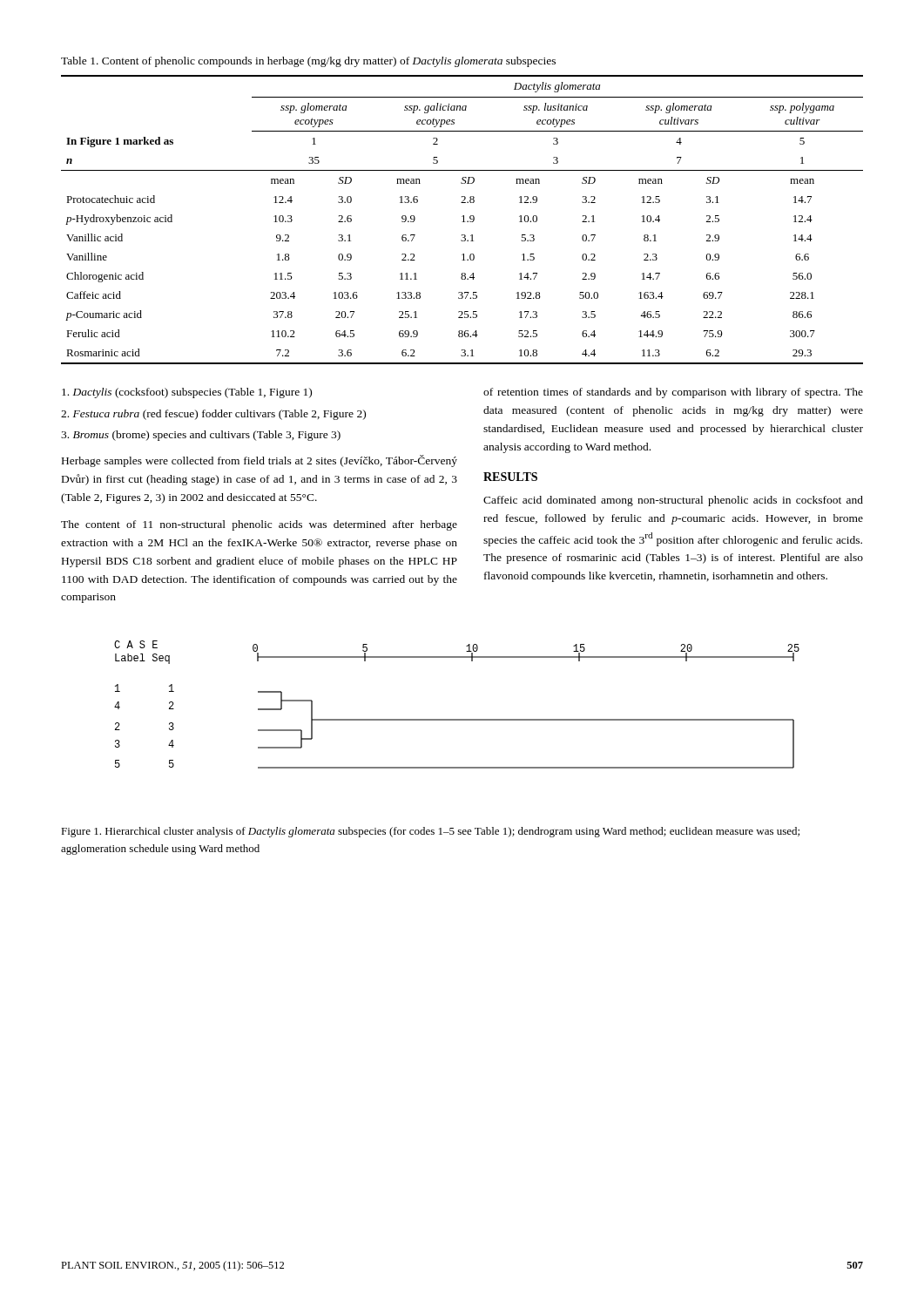
Task: Locate a table
Action: [x=462, y=220]
